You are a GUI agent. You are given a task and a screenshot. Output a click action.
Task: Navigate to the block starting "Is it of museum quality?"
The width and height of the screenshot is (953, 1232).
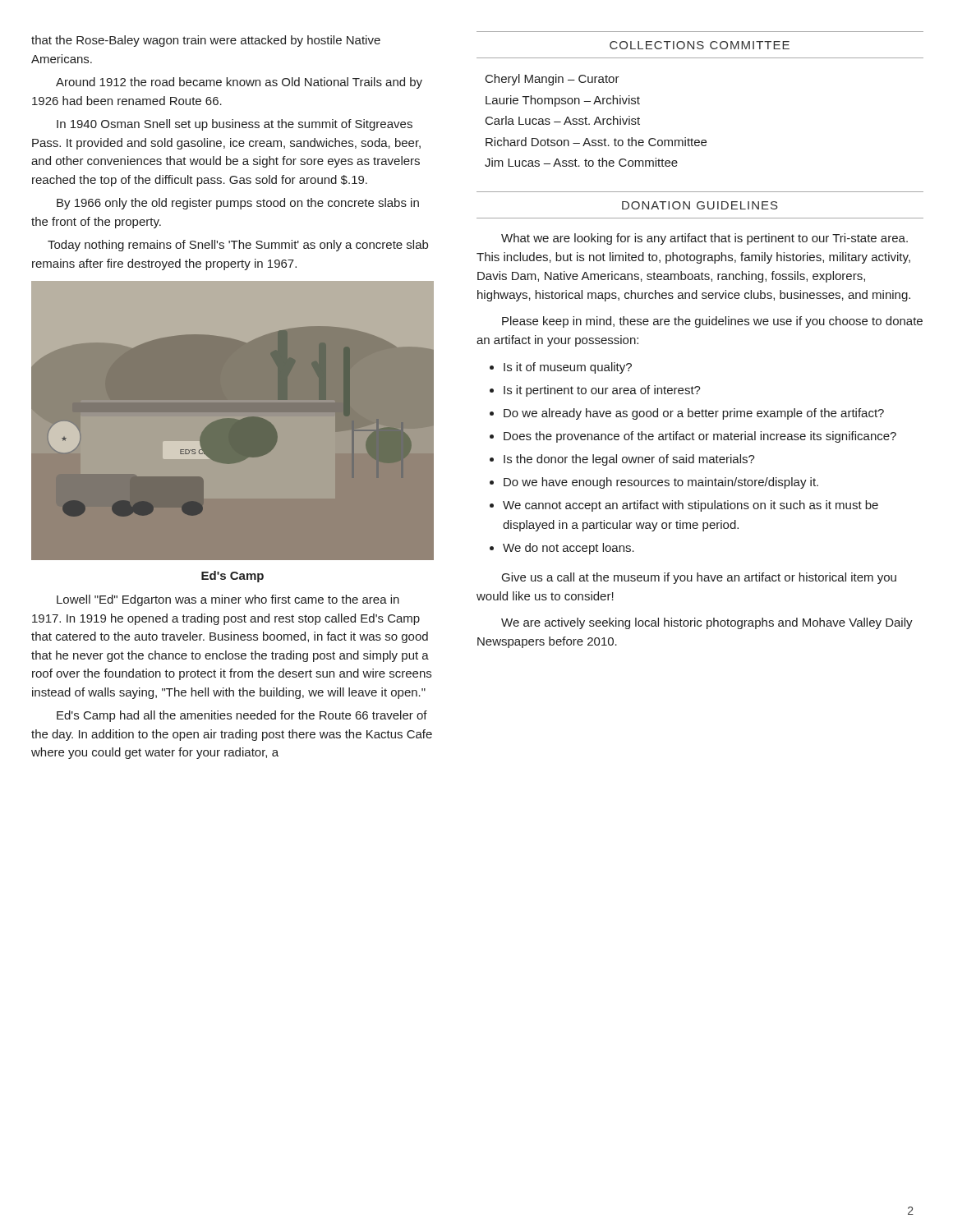tap(568, 367)
